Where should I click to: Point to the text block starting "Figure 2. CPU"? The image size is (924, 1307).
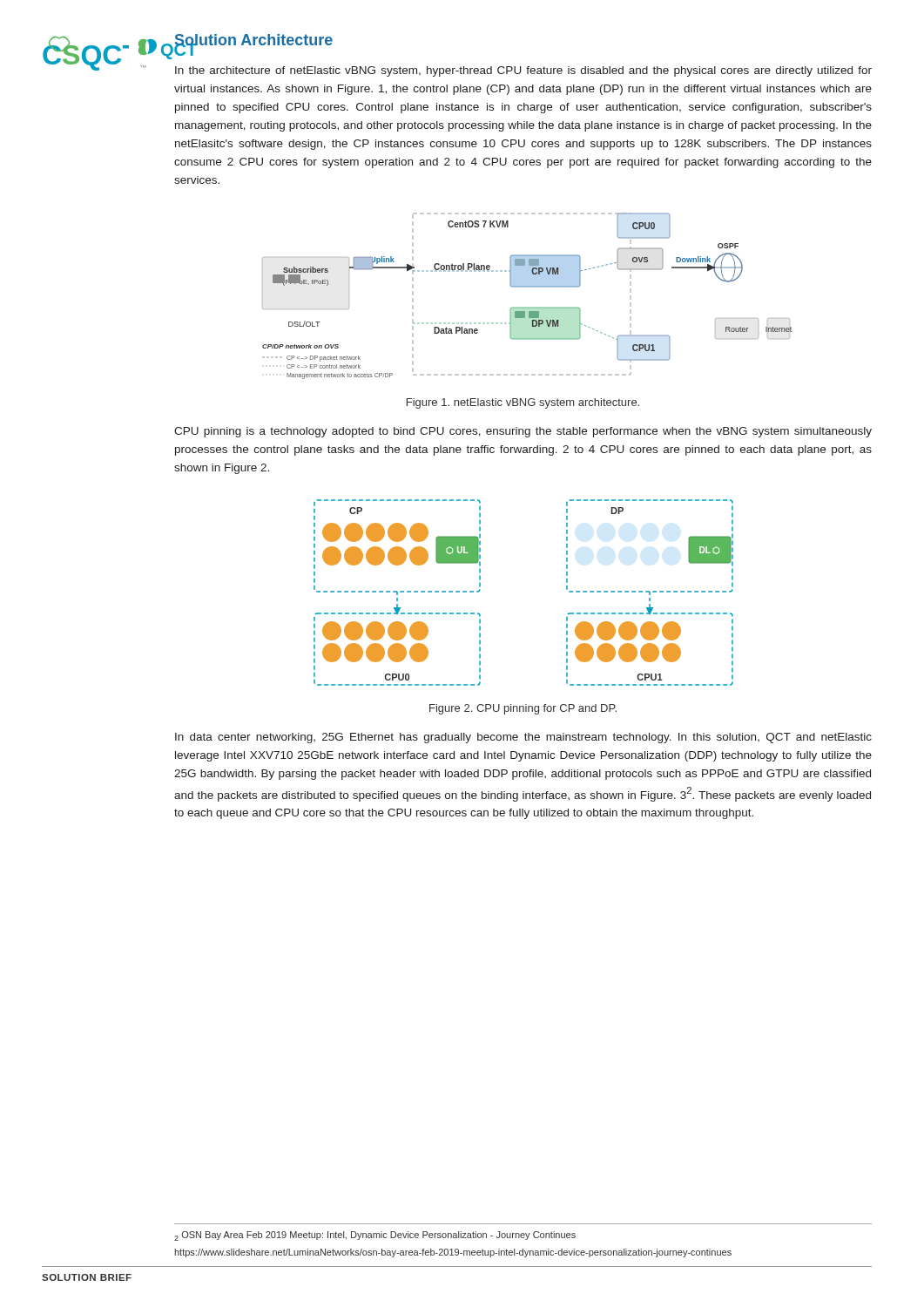tap(523, 708)
